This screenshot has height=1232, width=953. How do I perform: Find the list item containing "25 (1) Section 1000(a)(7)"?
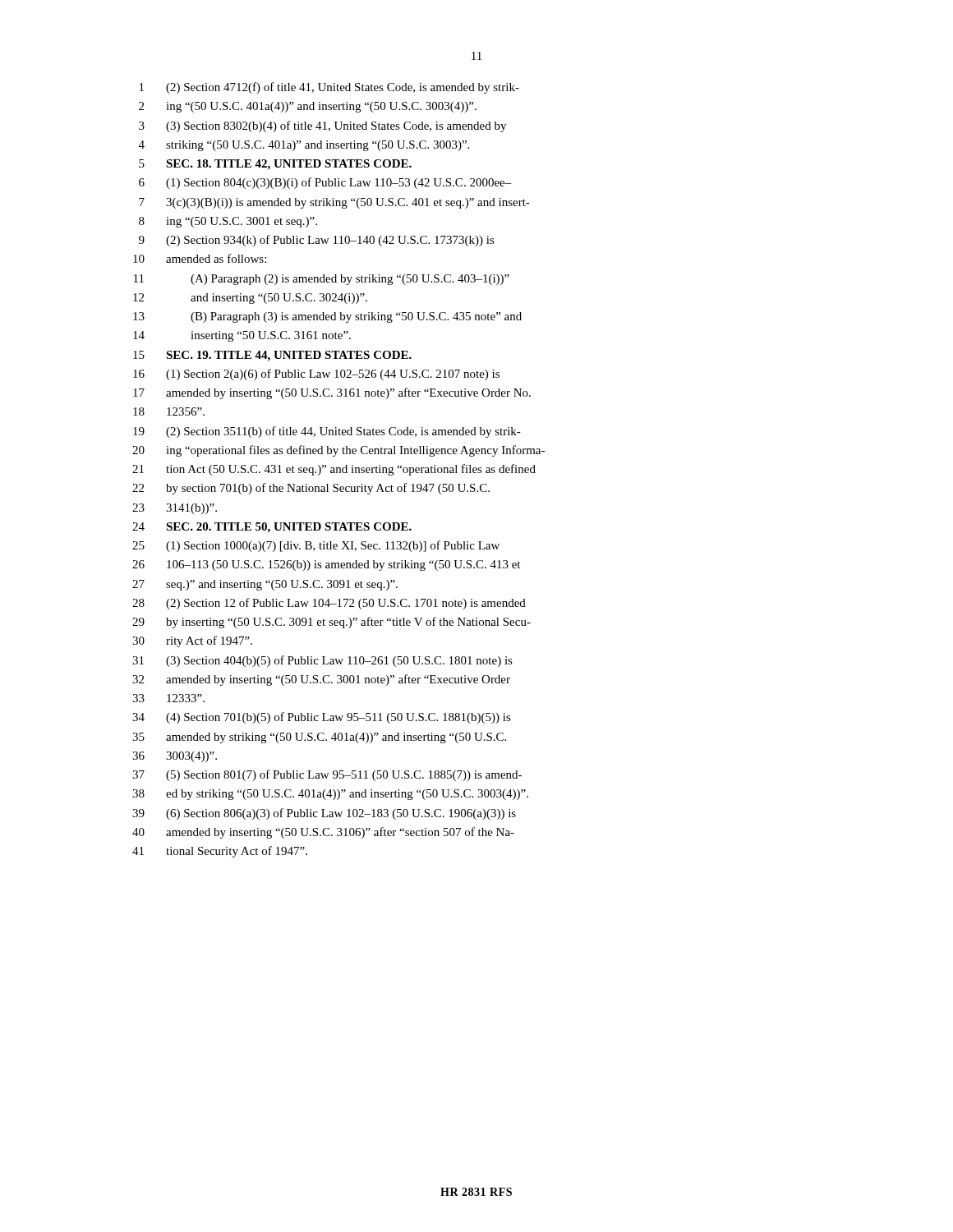point(476,546)
